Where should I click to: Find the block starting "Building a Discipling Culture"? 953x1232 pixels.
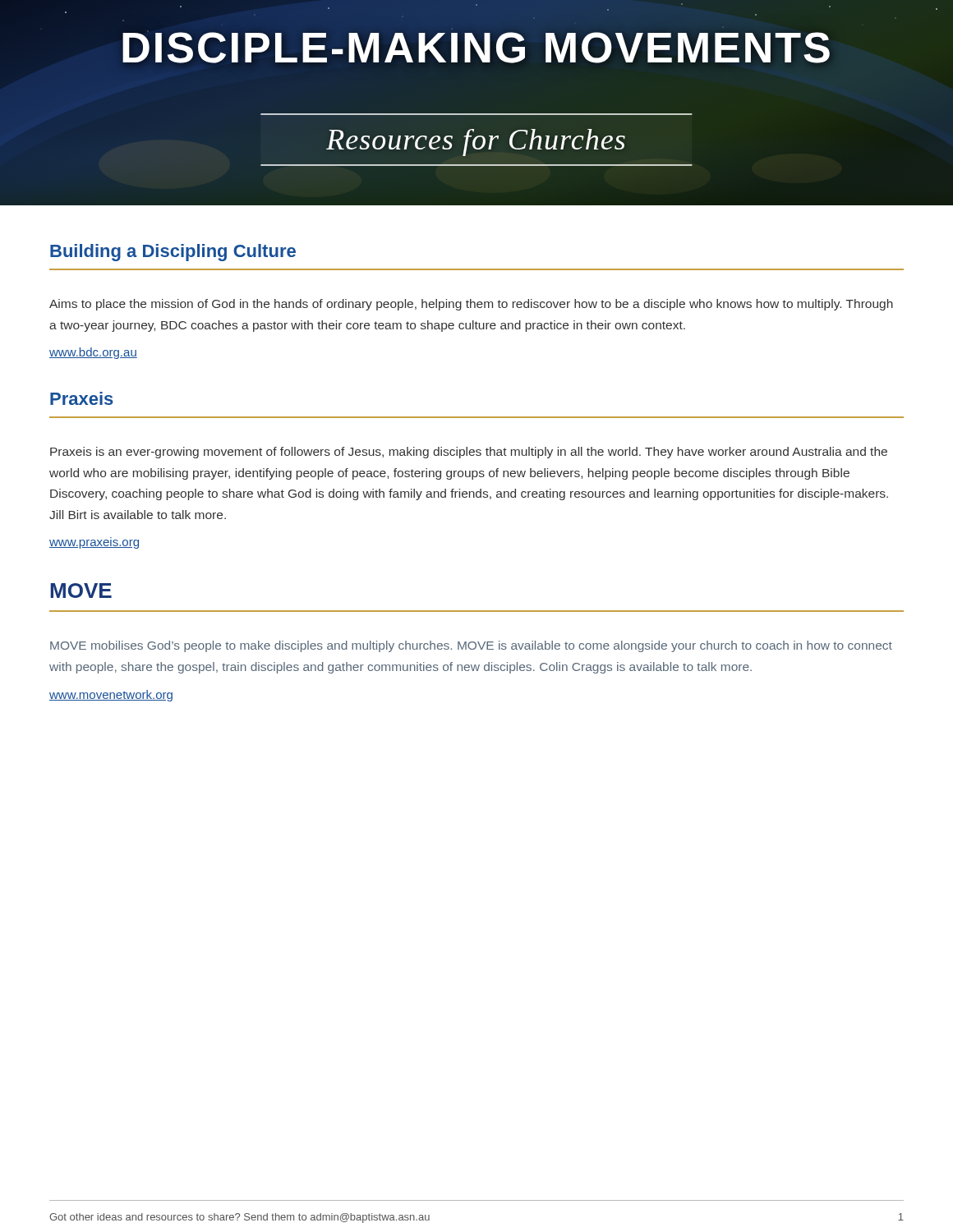pyautogui.click(x=173, y=253)
